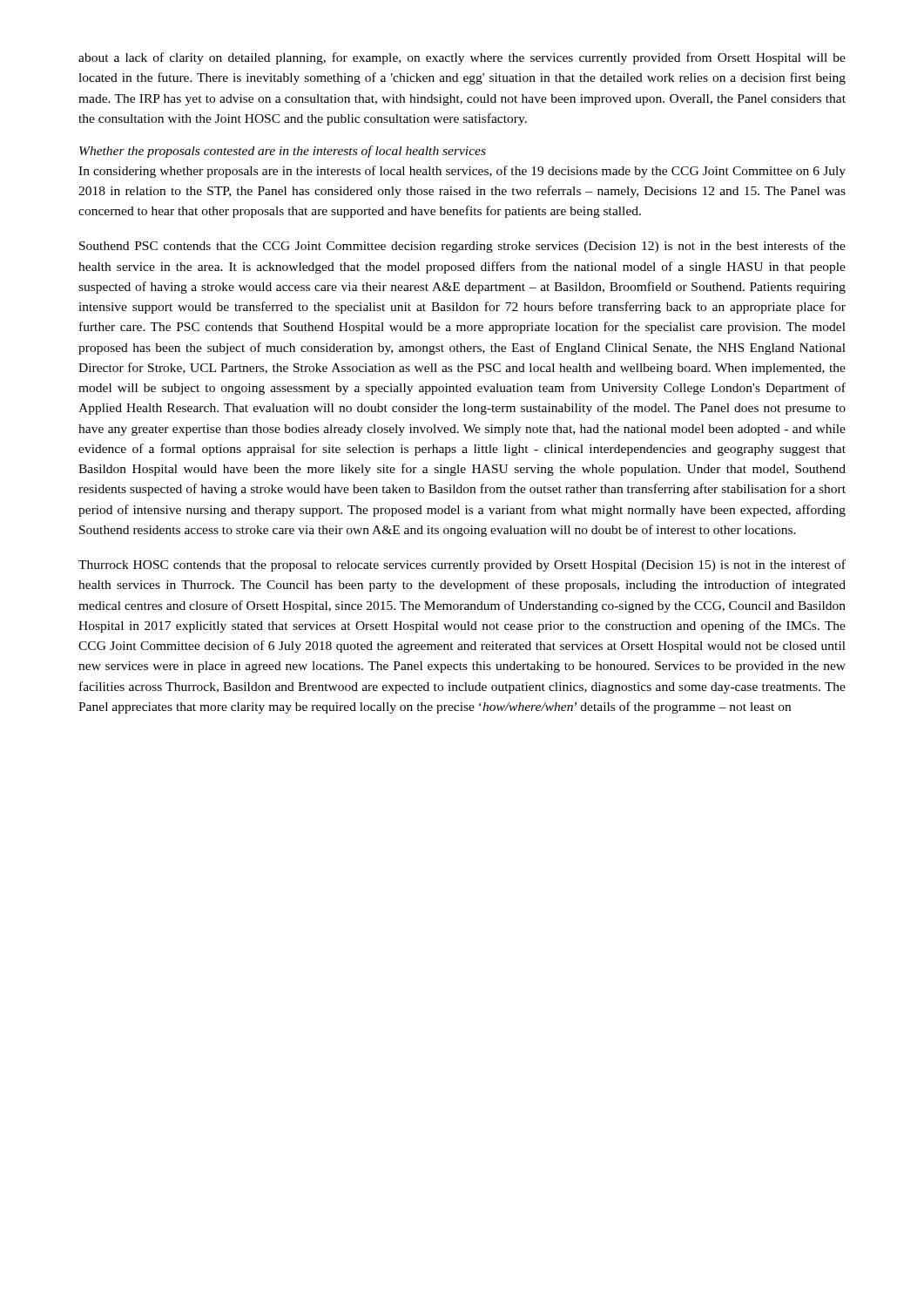Image resolution: width=924 pixels, height=1307 pixels.
Task: Navigate to the text starting "about a lack"
Action: [x=462, y=87]
